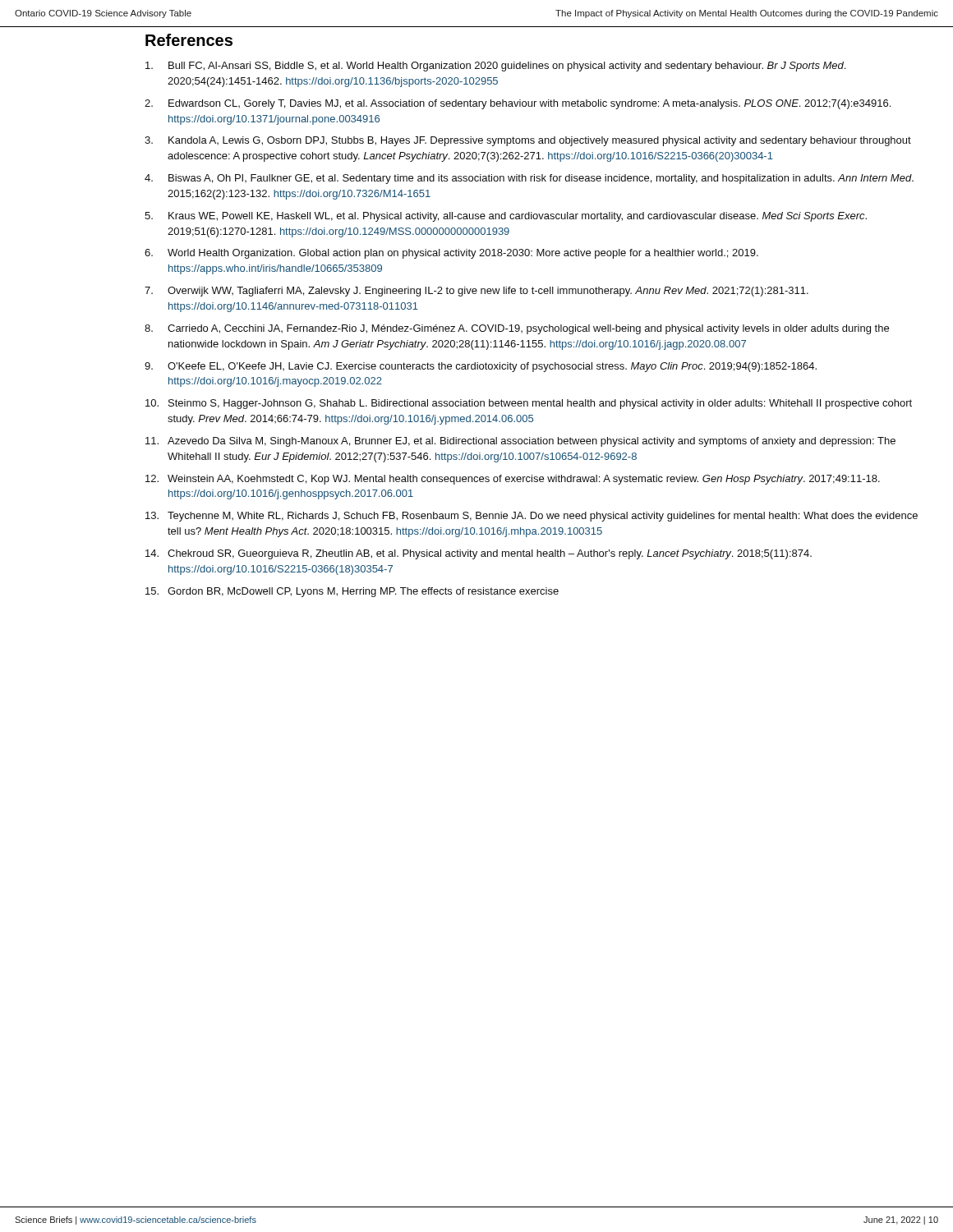Navigate to the text starting "4. Biswas A, Oh PI, Faulkner GE,"
The image size is (953, 1232).
tap(537, 186)
